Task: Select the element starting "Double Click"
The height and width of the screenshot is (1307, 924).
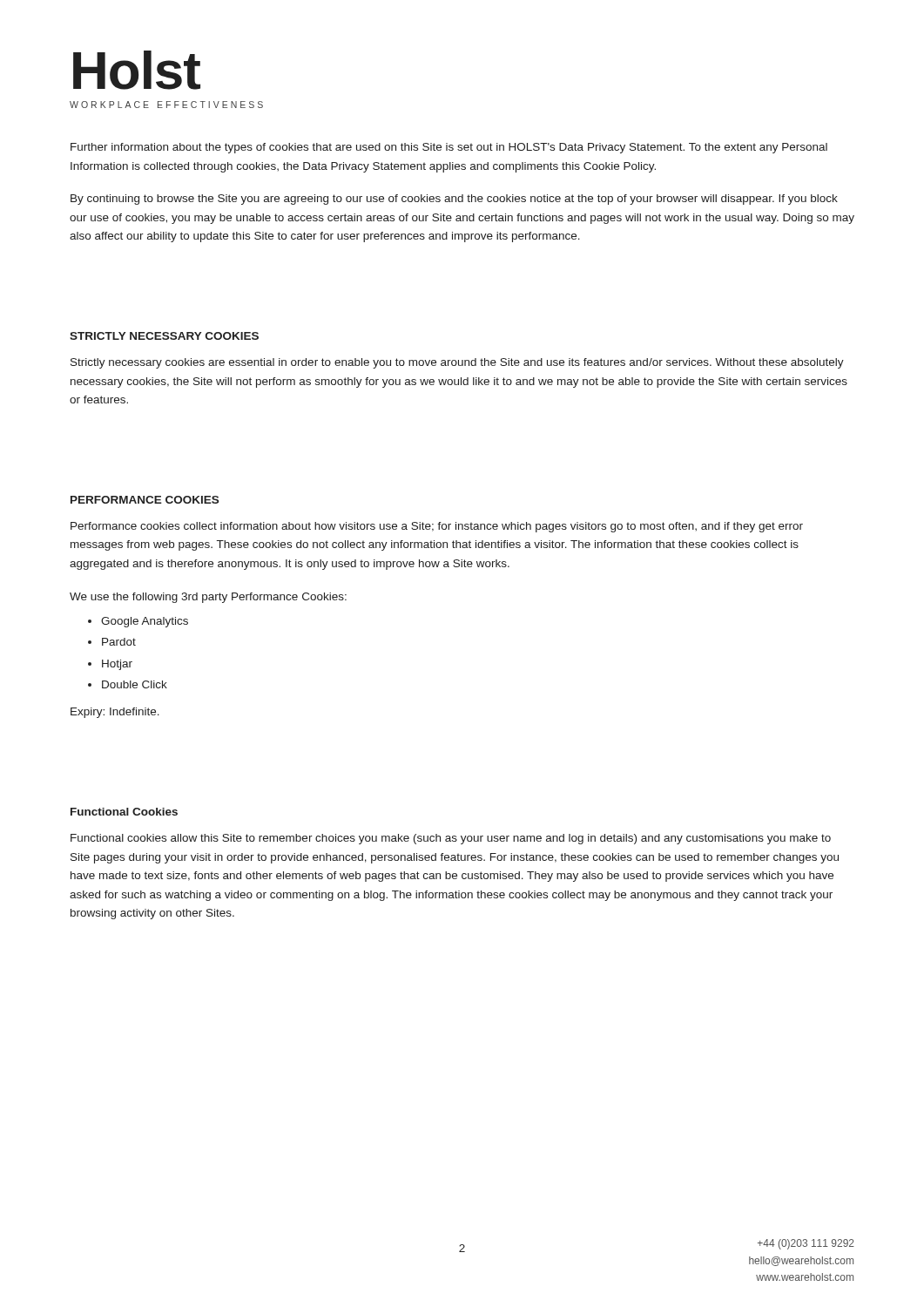Action: tap(134, 684)
